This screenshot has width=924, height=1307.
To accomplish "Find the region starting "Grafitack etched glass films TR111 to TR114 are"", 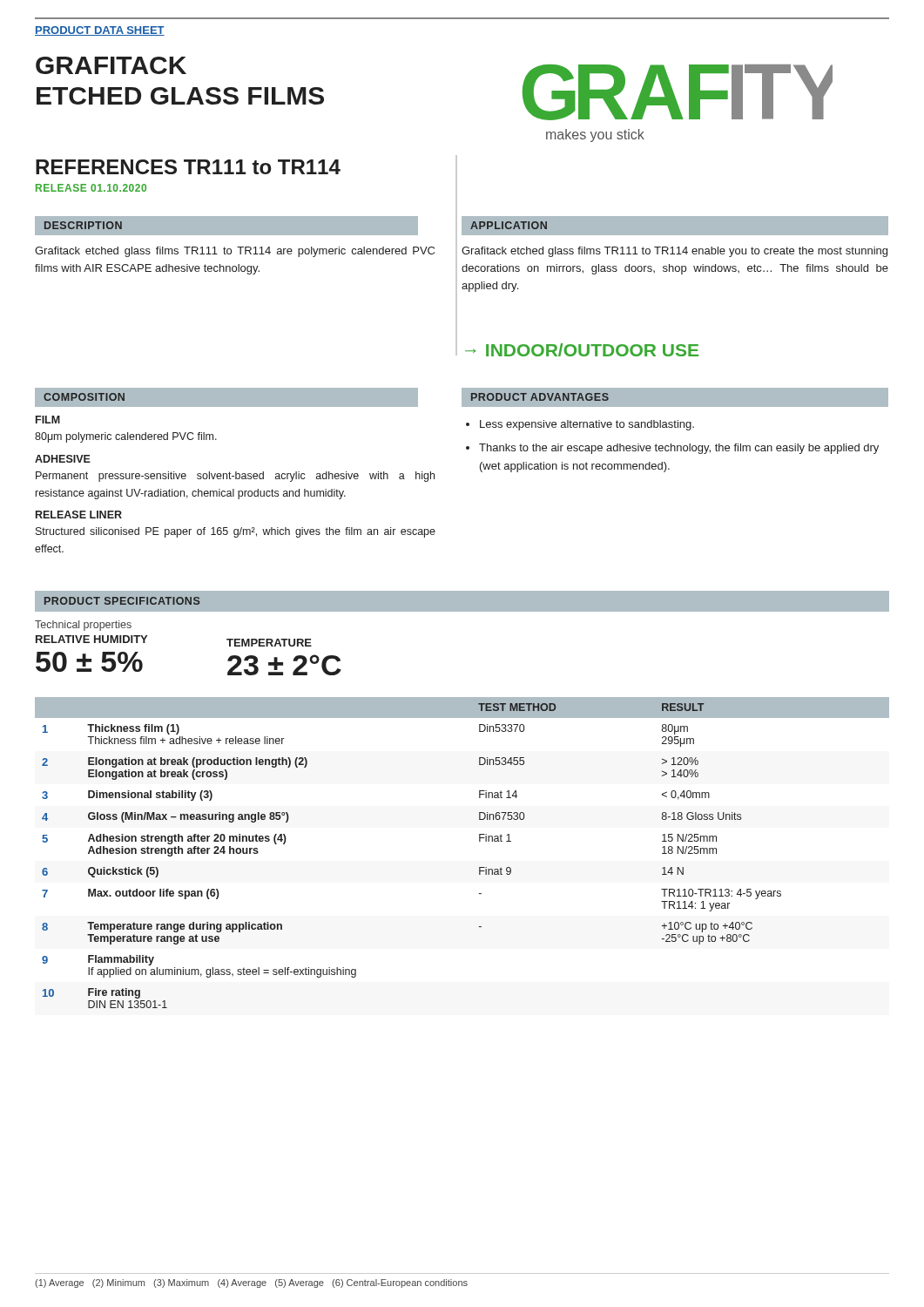I will [235, 259].
